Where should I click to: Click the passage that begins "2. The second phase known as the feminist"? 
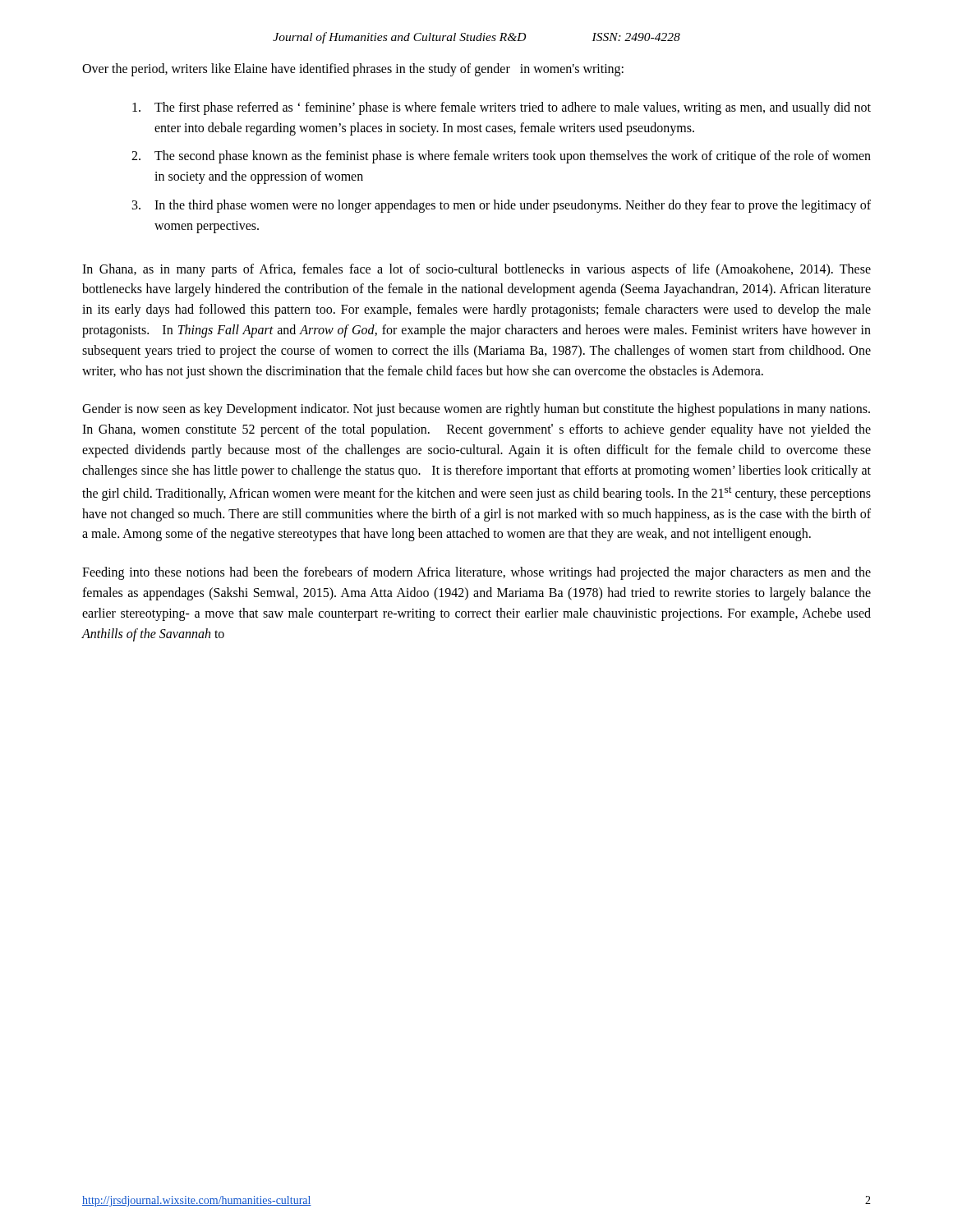point(501,167)
